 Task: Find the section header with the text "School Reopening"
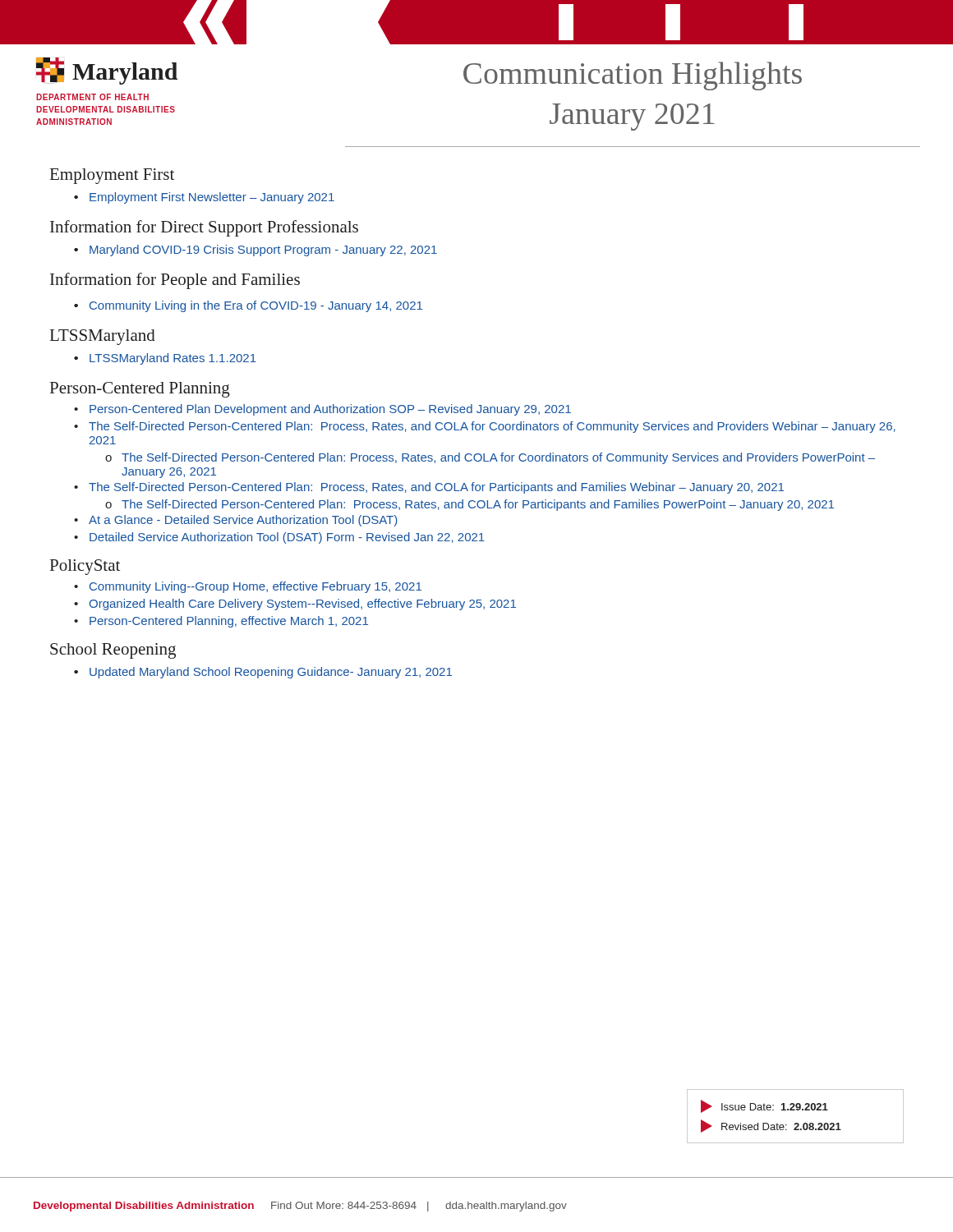pyautogui.click(x=113, y=649)
